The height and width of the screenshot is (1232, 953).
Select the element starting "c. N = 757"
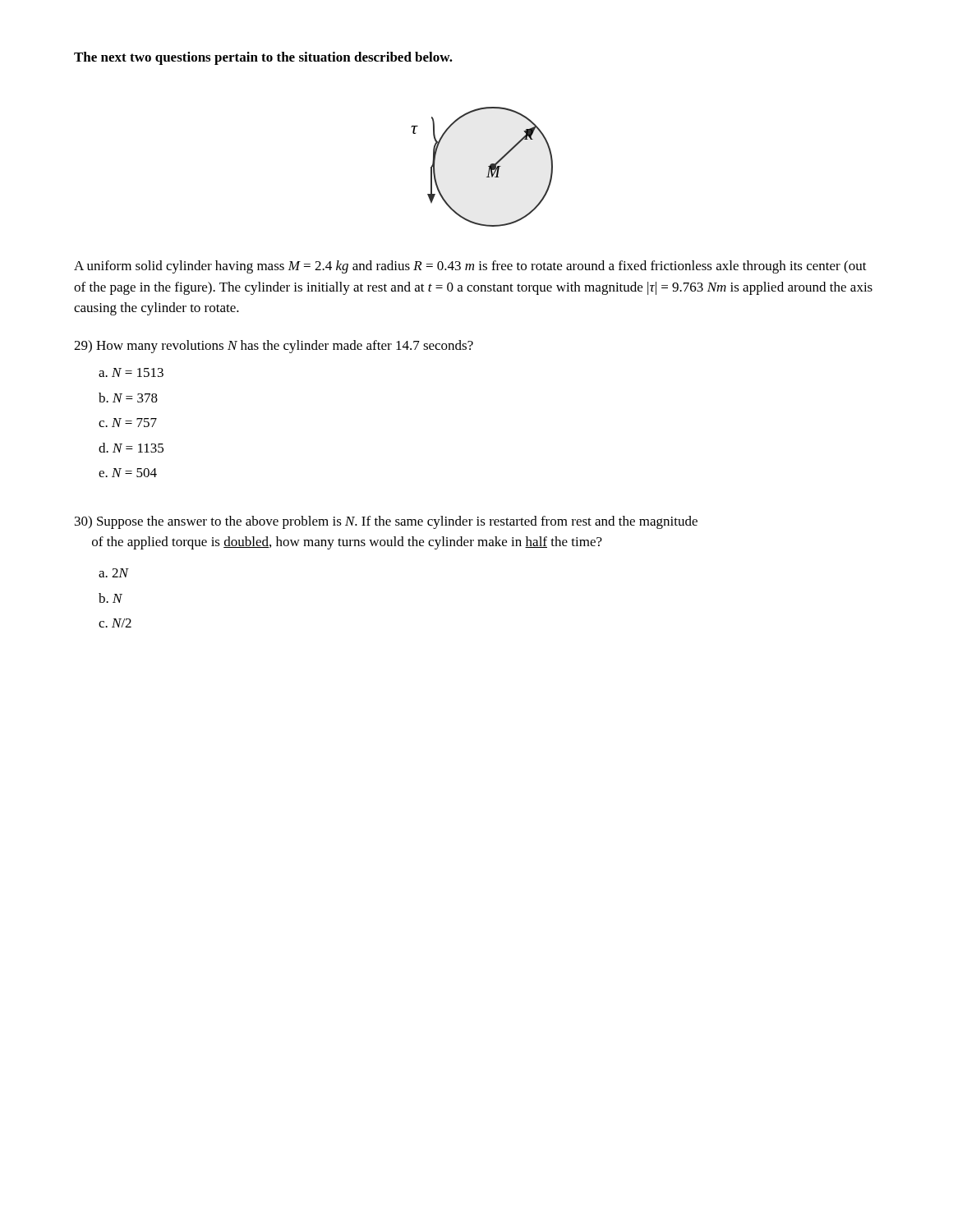click(128, 423)
